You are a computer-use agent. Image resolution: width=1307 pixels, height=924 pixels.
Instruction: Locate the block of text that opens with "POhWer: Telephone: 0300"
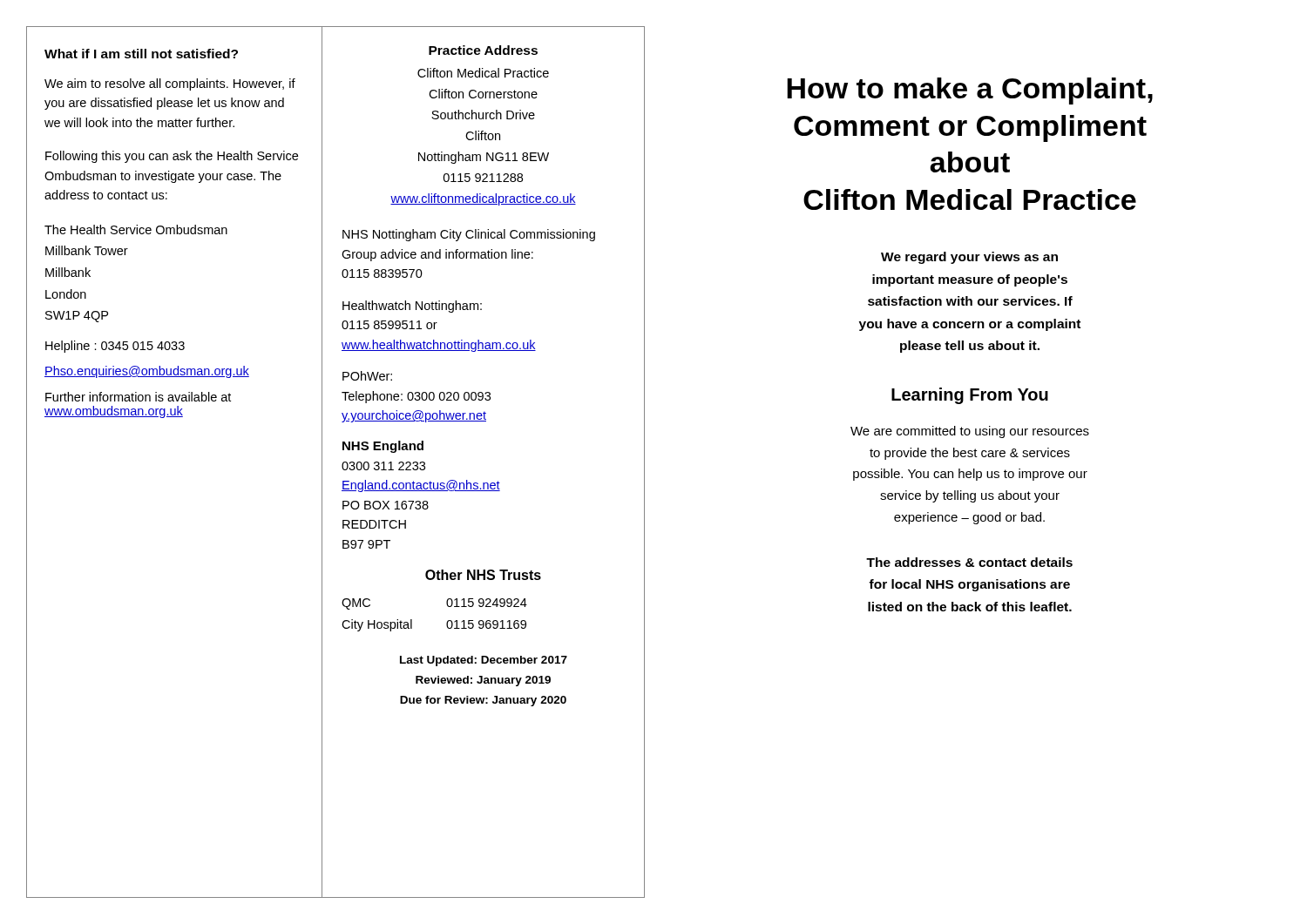[416, 396]
